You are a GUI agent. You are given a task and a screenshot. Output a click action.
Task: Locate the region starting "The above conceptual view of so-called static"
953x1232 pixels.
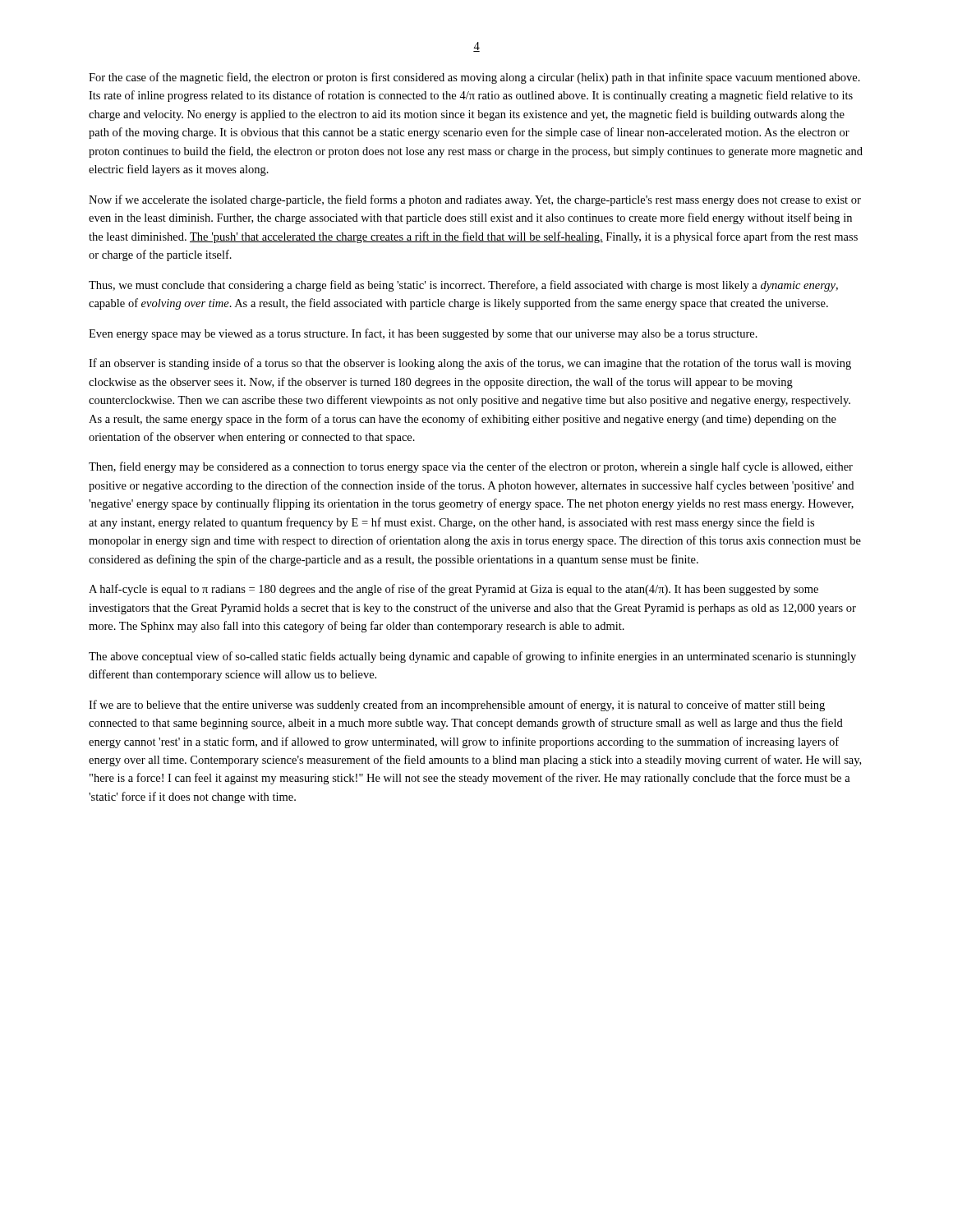pyautogui.click(x=476, y=665)
